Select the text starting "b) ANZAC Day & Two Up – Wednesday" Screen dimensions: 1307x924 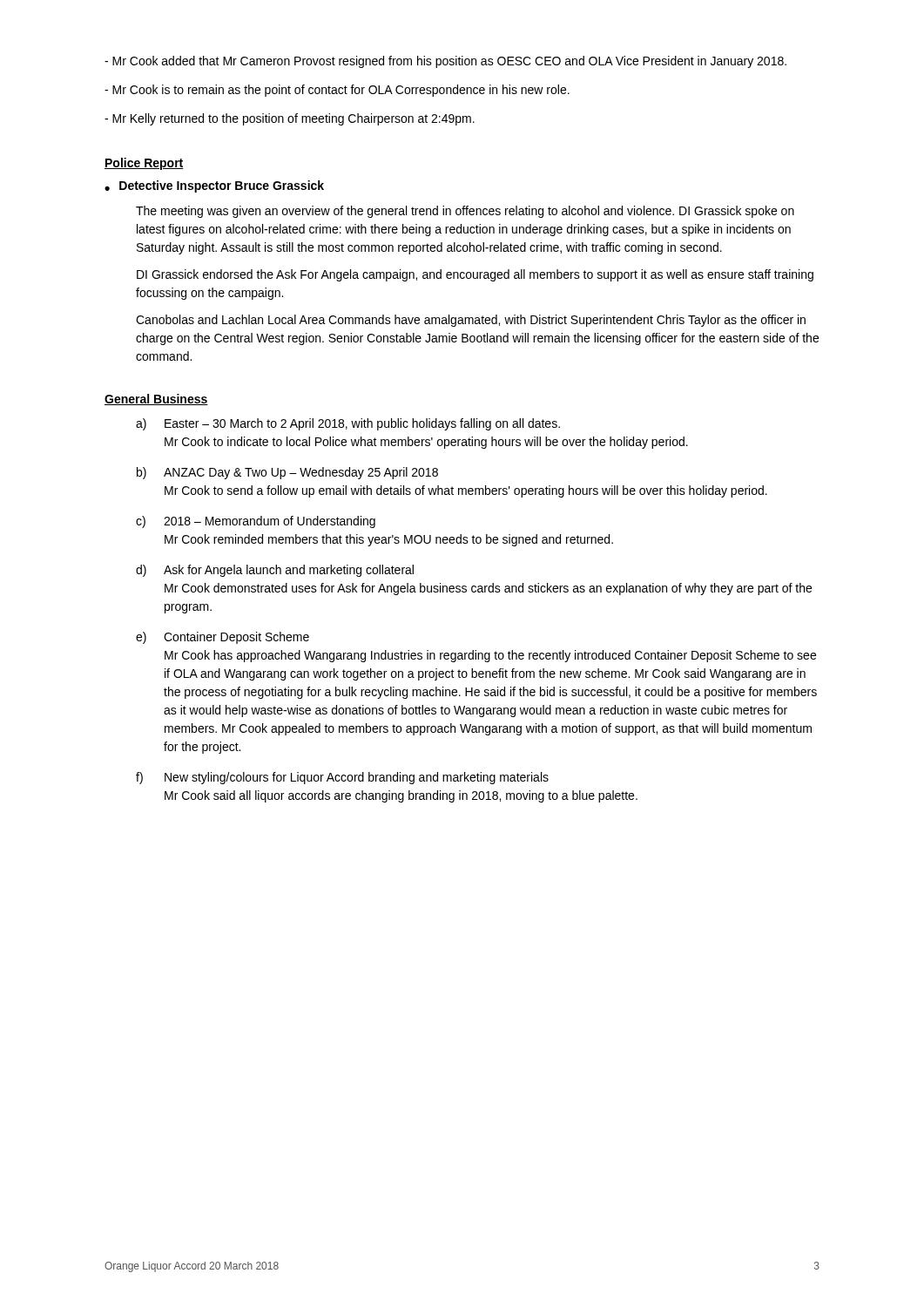478,482
